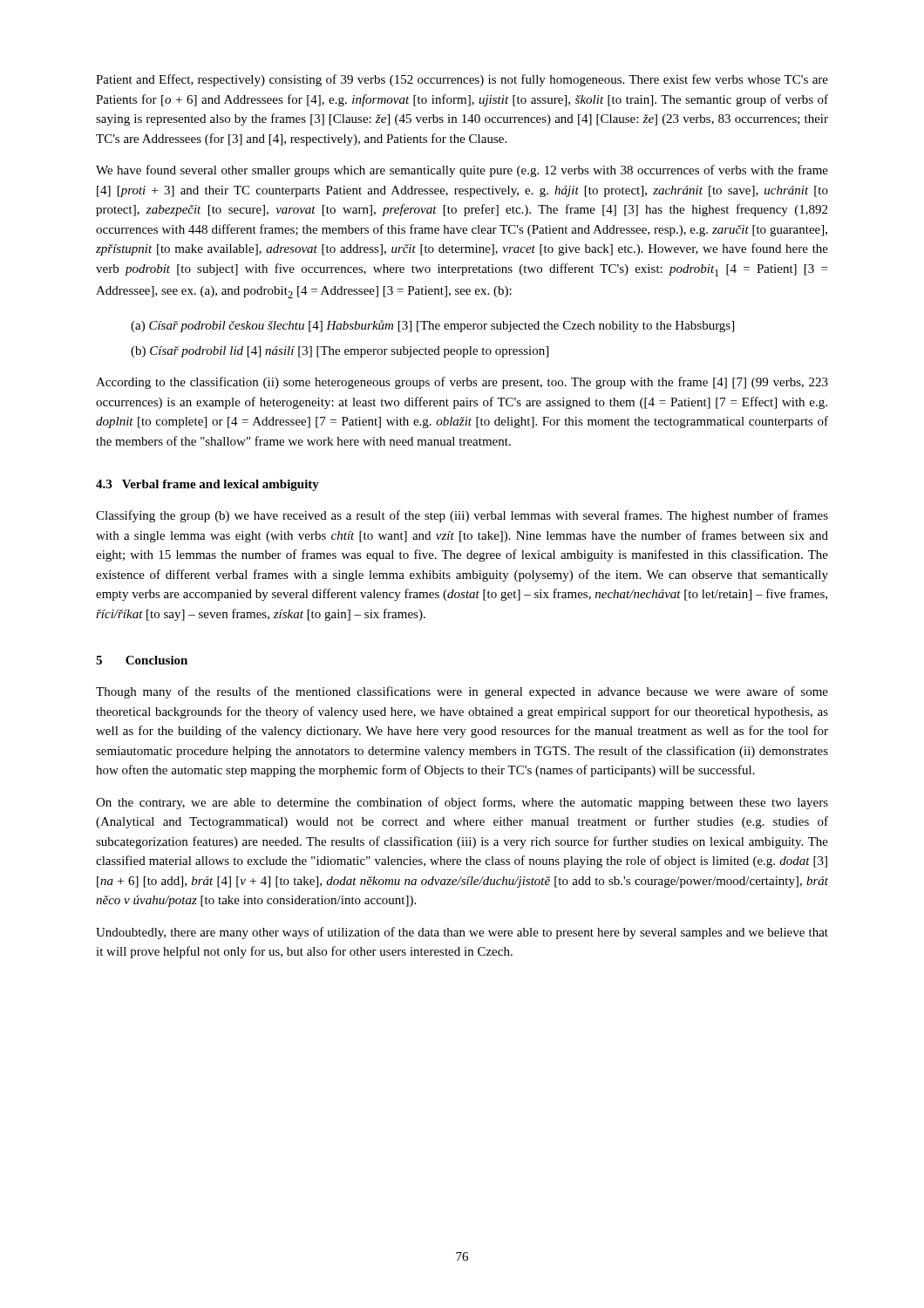Select the text block starting "We have found"

coord(462,232)
